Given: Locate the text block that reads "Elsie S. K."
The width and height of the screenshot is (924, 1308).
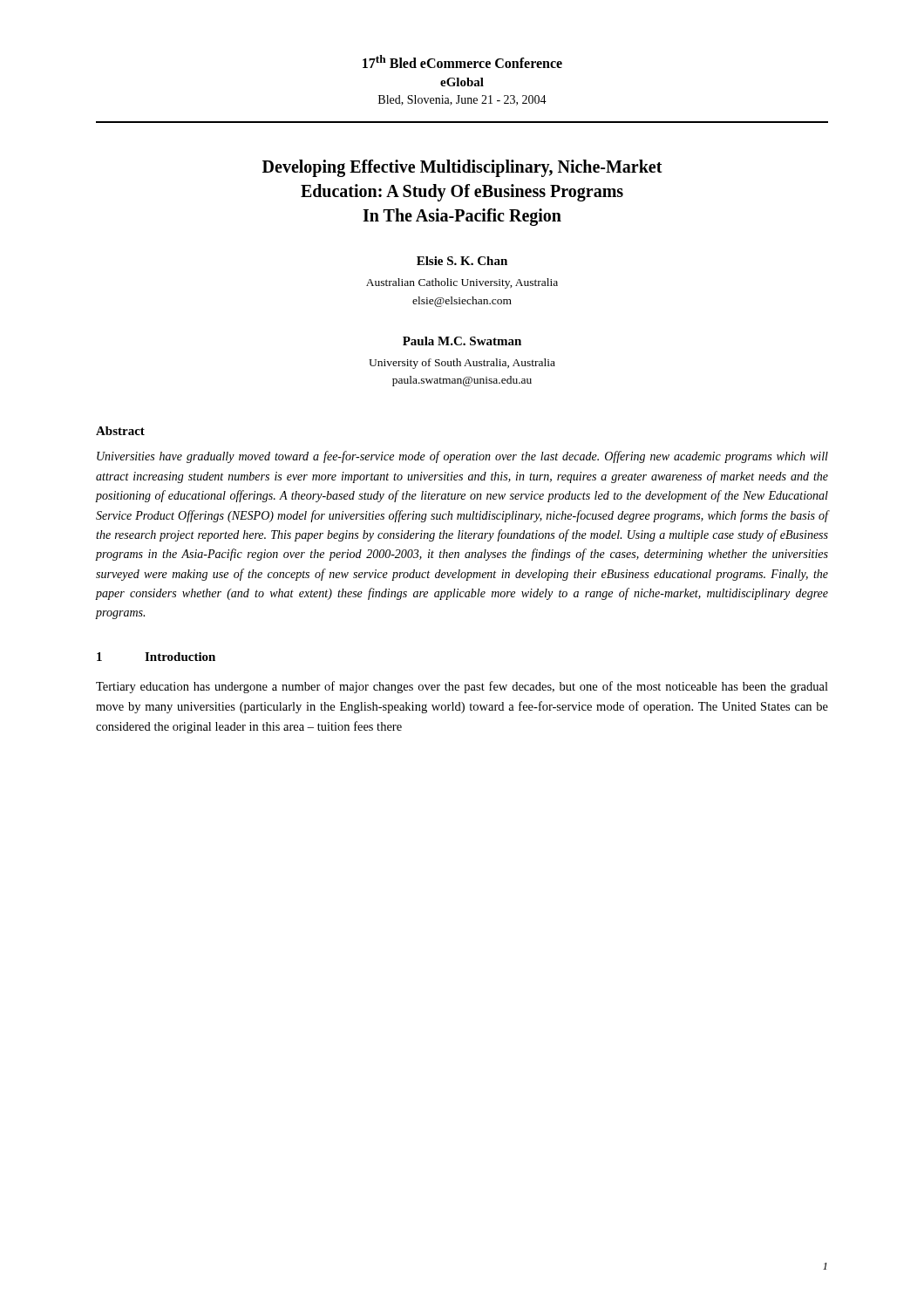Looking at the screenshot, I should coord(462,261).
